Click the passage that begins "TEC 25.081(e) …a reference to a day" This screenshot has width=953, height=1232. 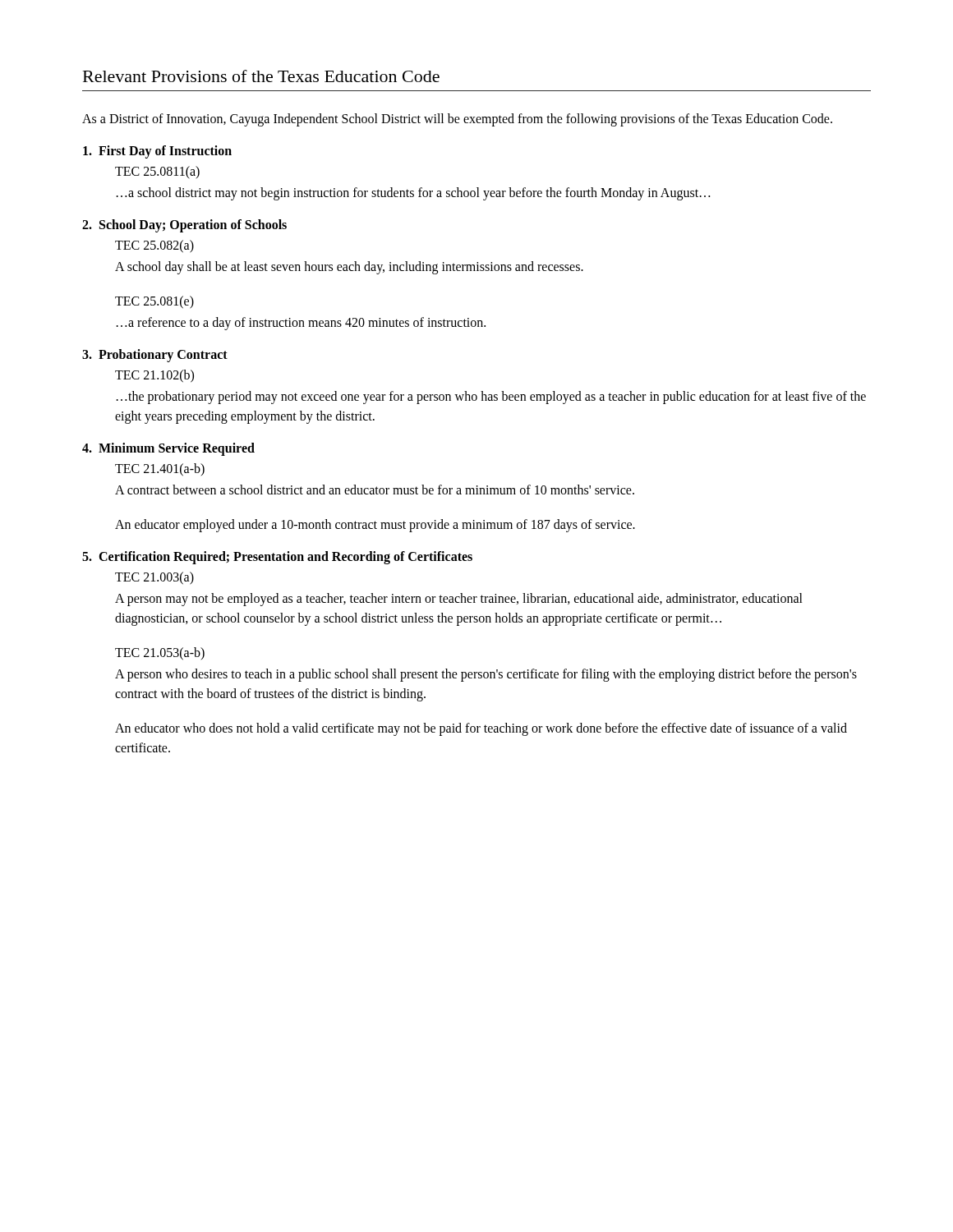click(x=154, y=302)
